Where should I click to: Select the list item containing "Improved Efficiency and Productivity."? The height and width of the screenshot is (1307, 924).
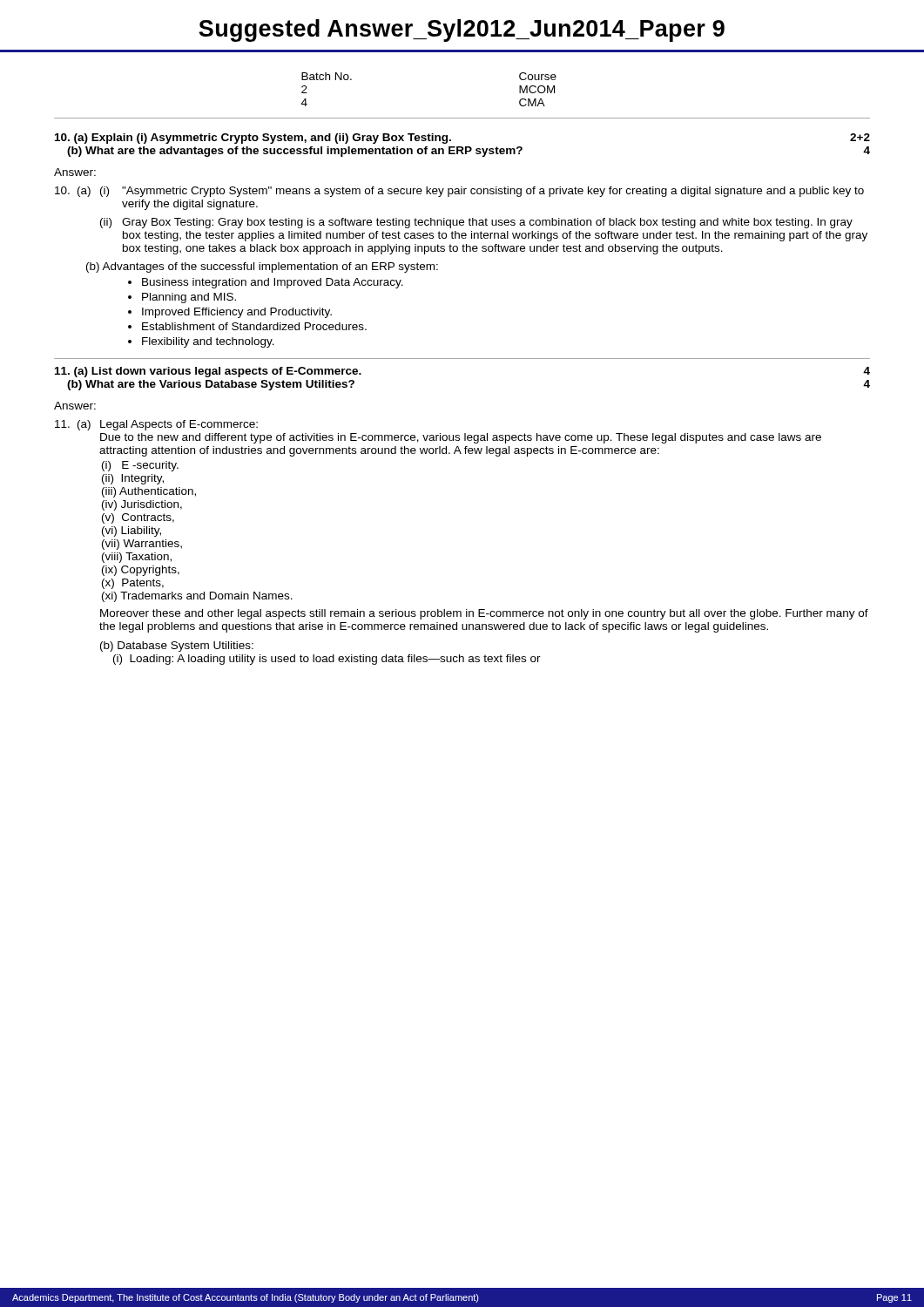[x=230, y=313]
